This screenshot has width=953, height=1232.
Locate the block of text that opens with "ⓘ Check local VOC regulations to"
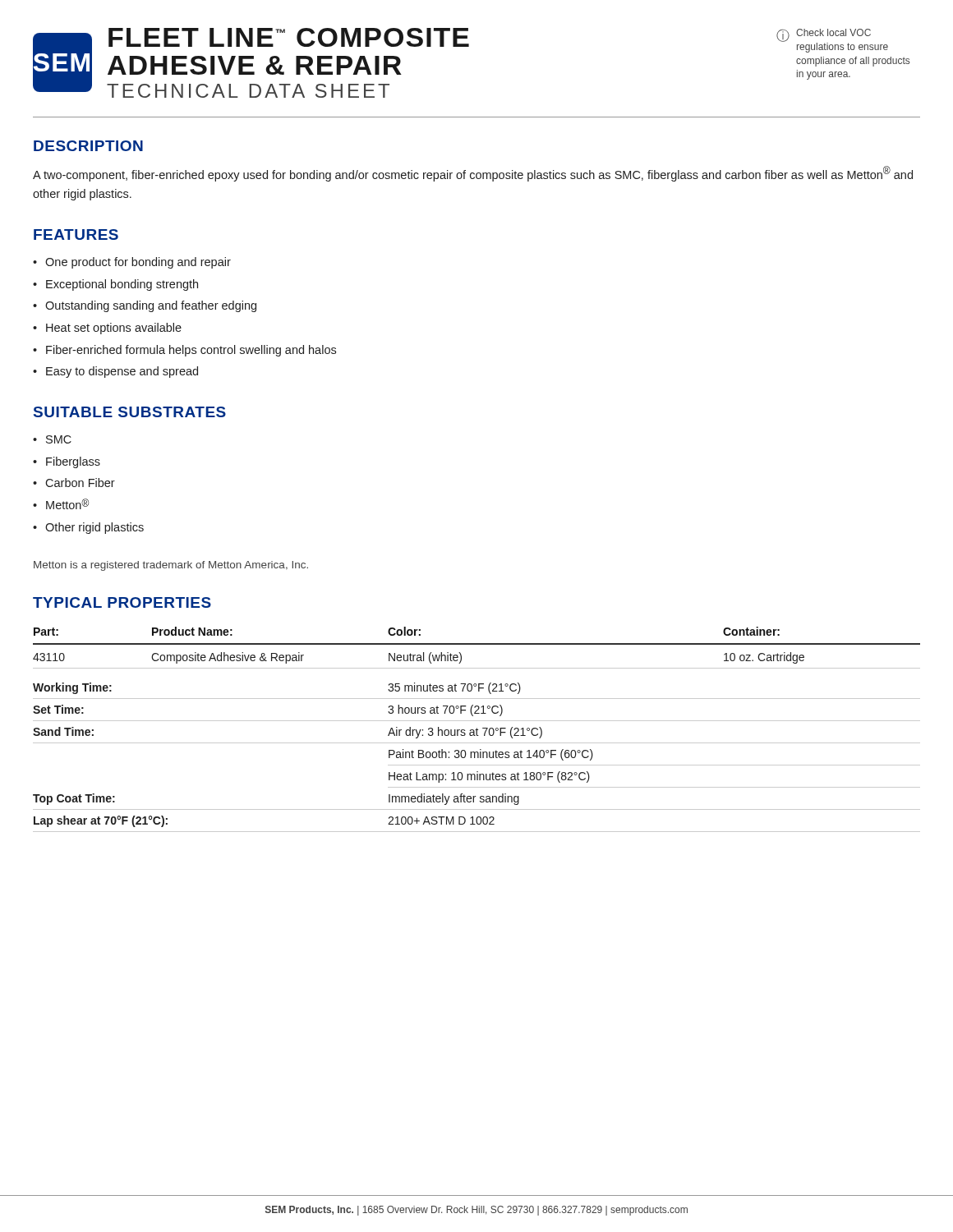coord(848,54)
